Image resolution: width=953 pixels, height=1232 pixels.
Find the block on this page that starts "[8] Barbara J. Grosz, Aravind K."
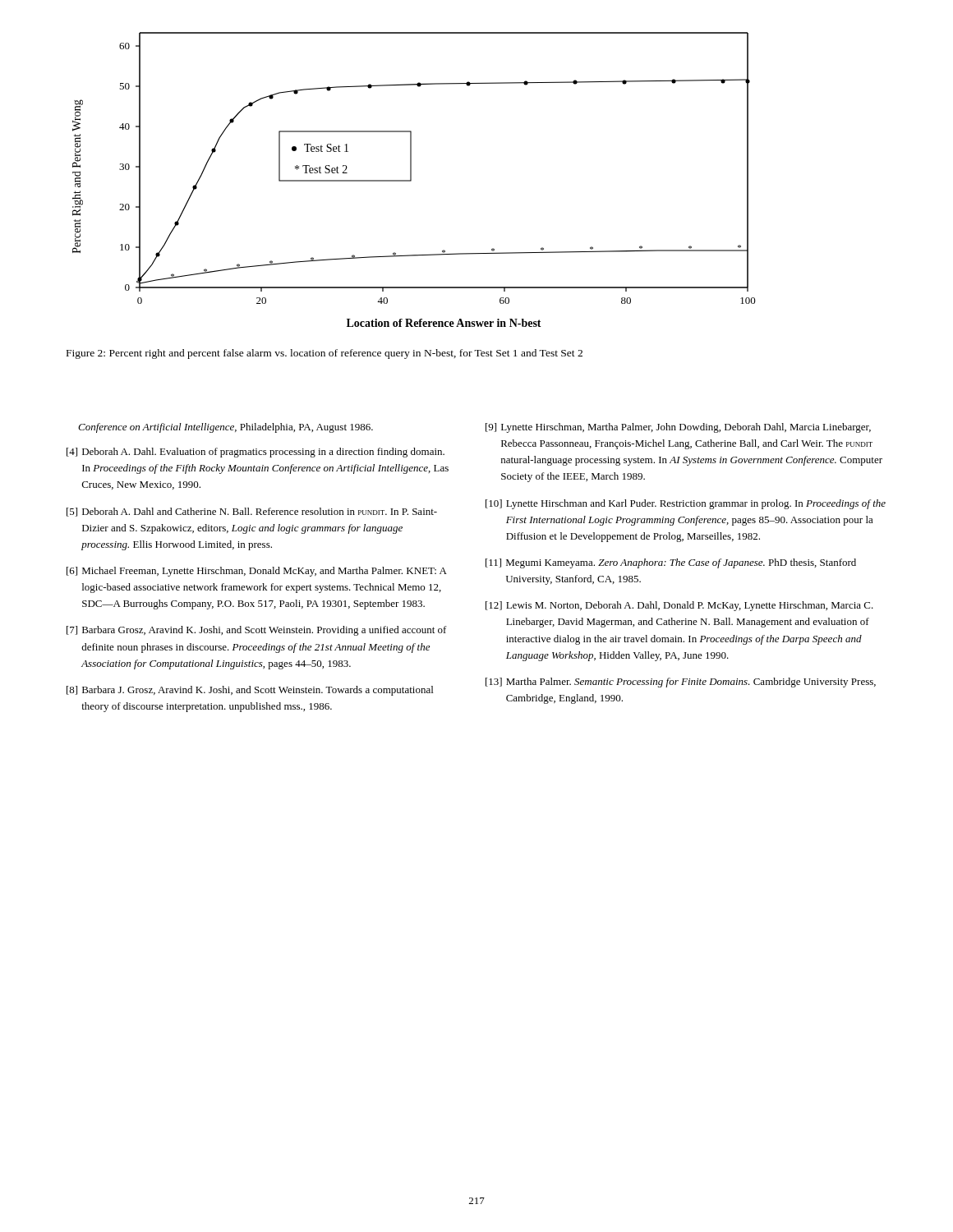tap(259, 698)
